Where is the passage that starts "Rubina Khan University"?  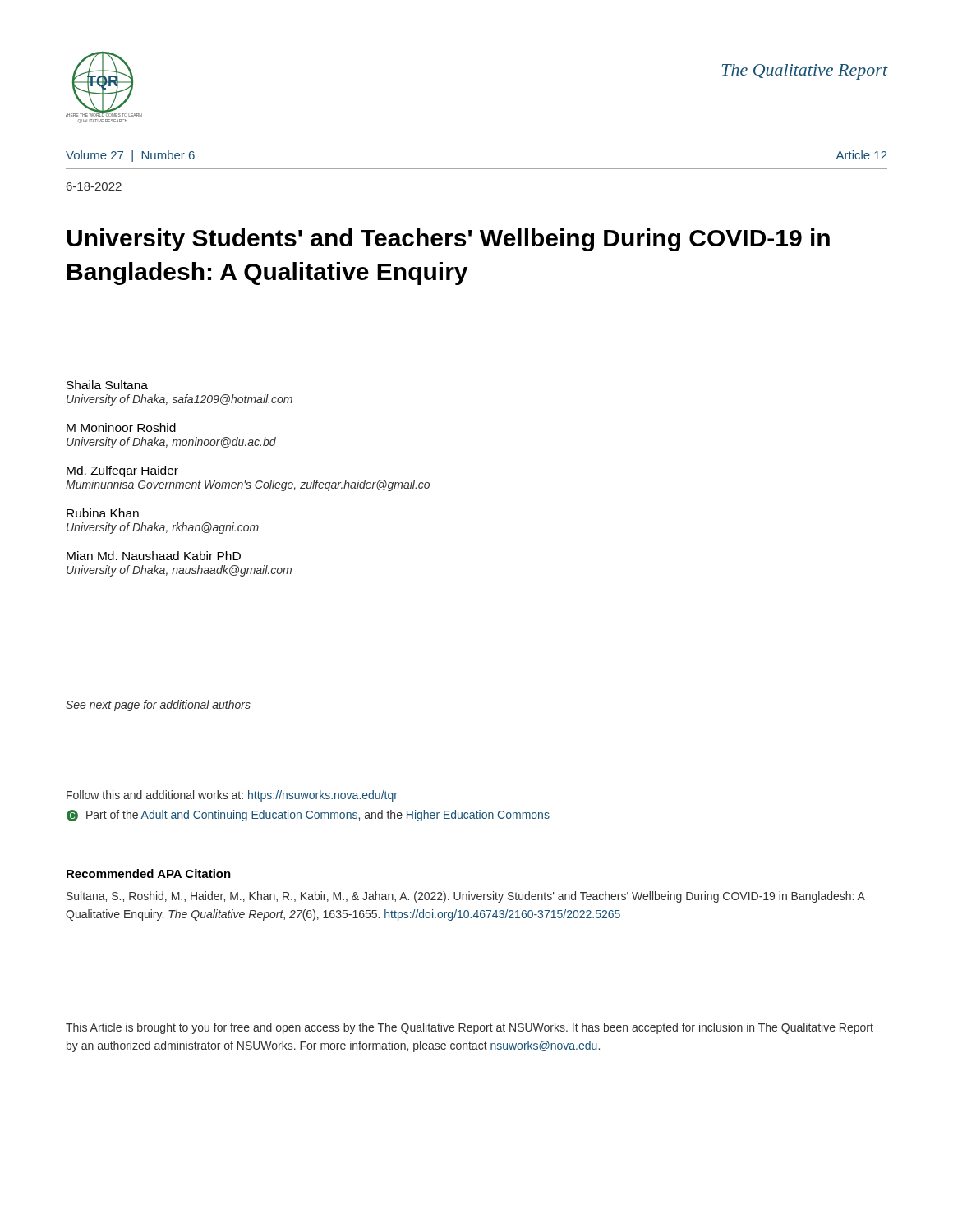[x=103, y=513]
